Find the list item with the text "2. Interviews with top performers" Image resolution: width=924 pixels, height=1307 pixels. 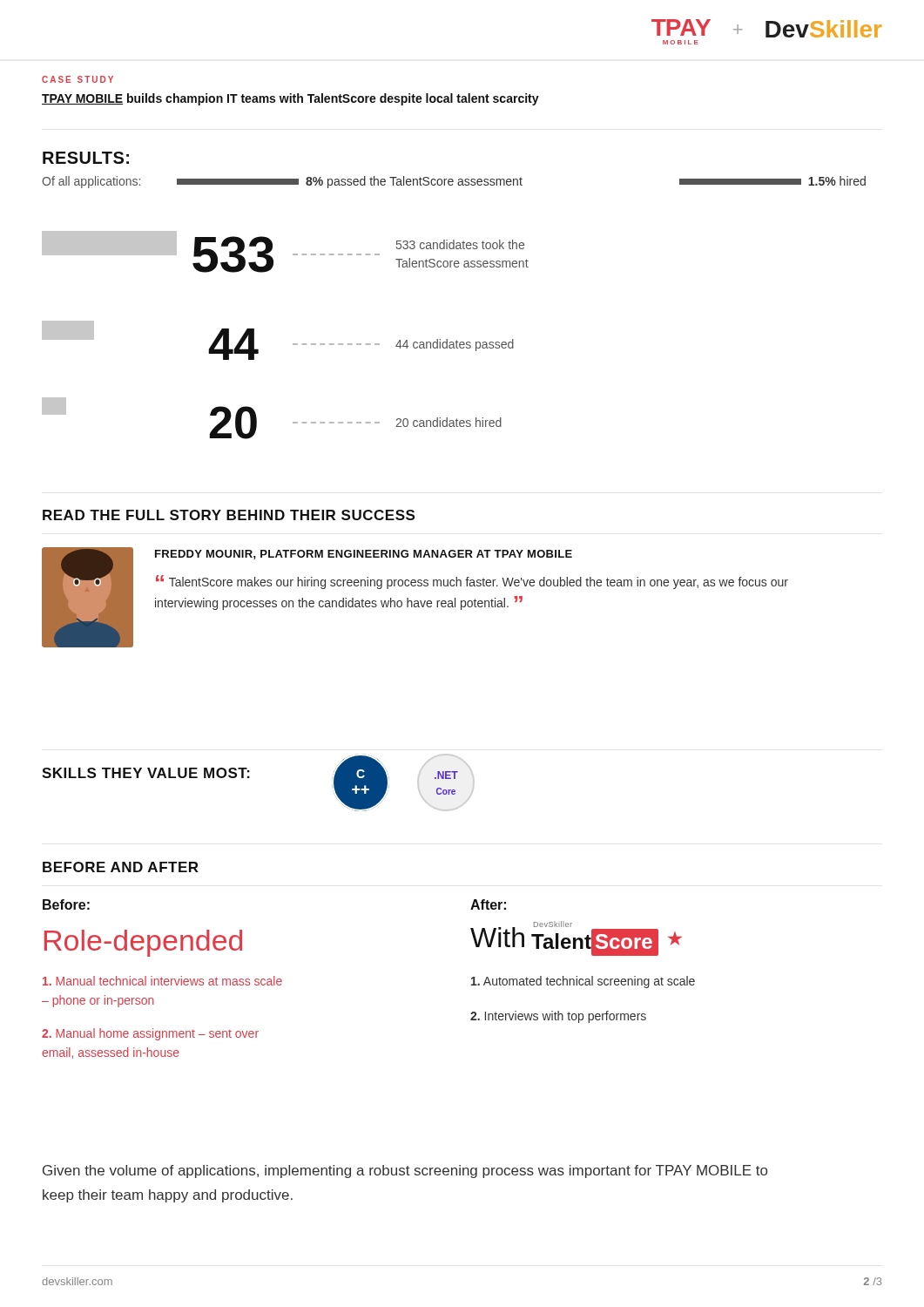point(558,1016)
